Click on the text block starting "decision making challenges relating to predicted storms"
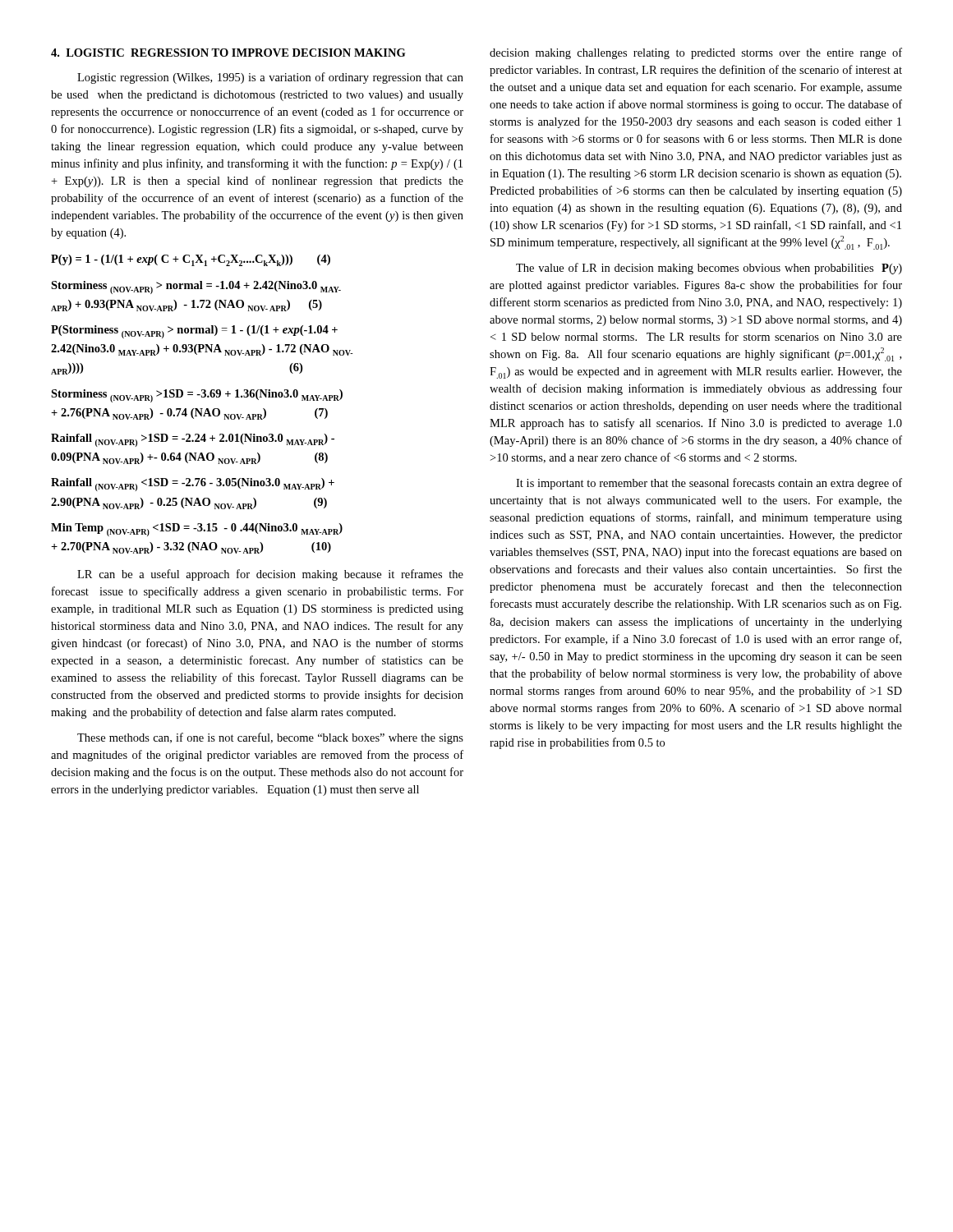 pyautogui.click(x=696, y=148)
